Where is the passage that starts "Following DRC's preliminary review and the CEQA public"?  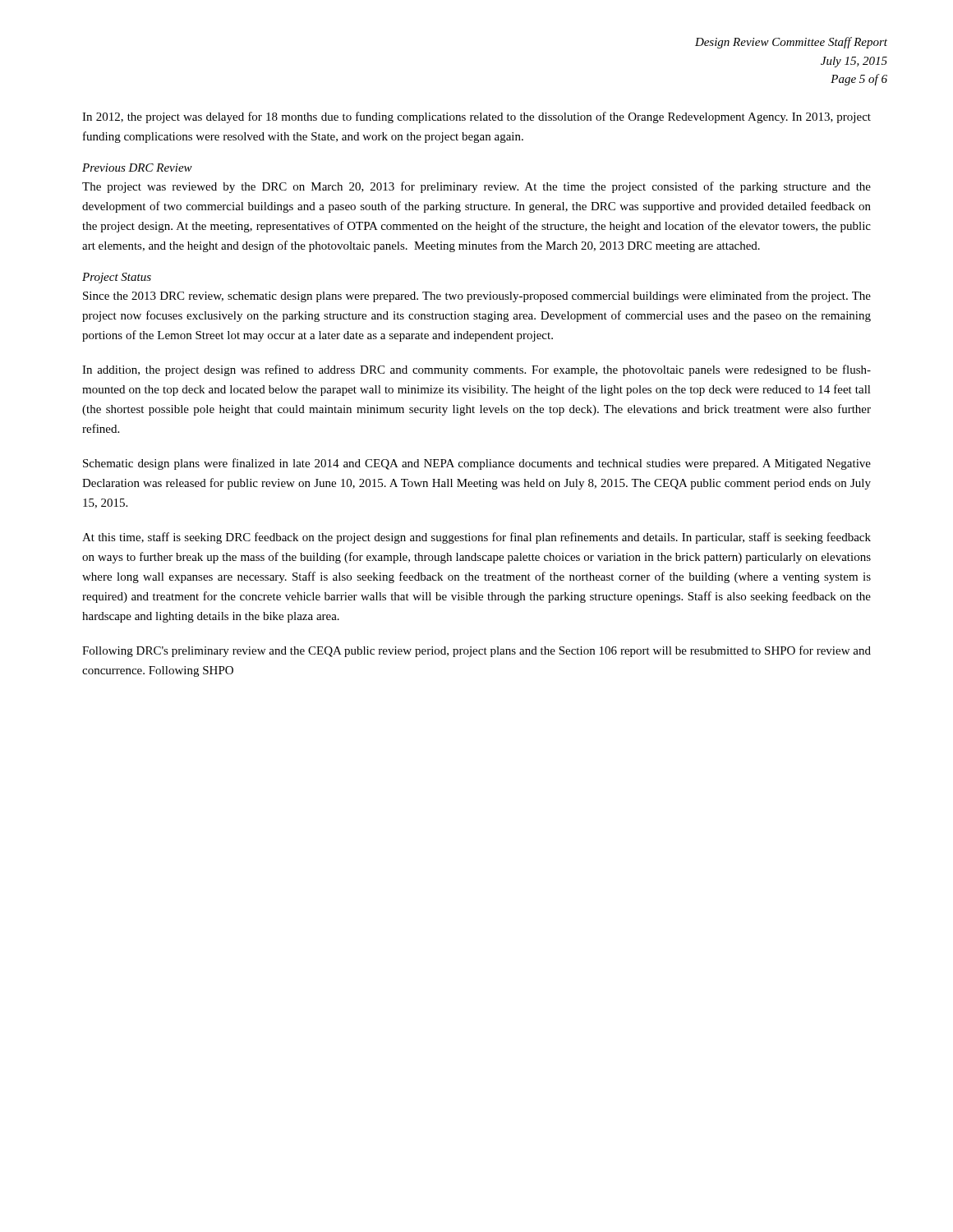point(476,660)
